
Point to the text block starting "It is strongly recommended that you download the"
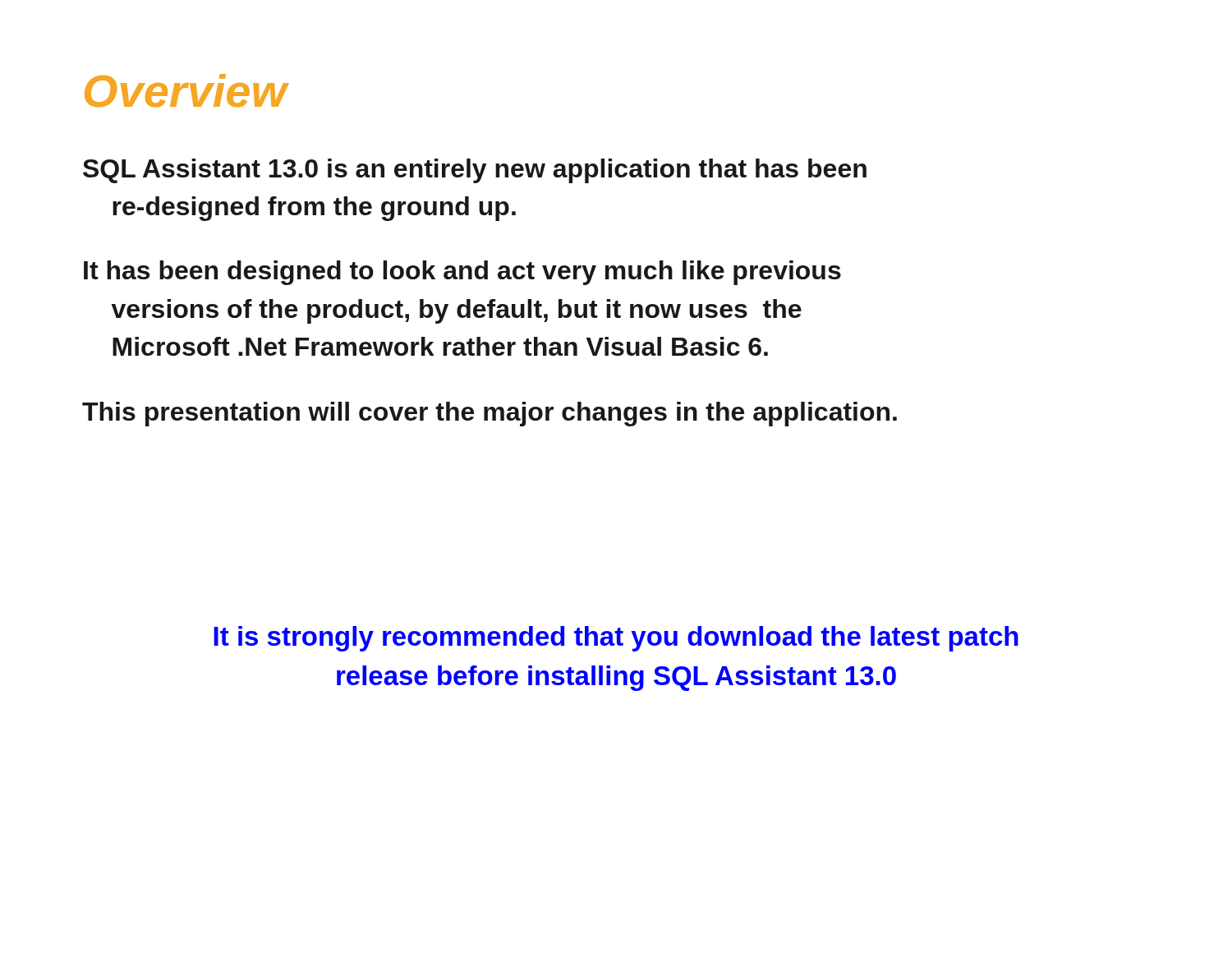coord(616,657)
